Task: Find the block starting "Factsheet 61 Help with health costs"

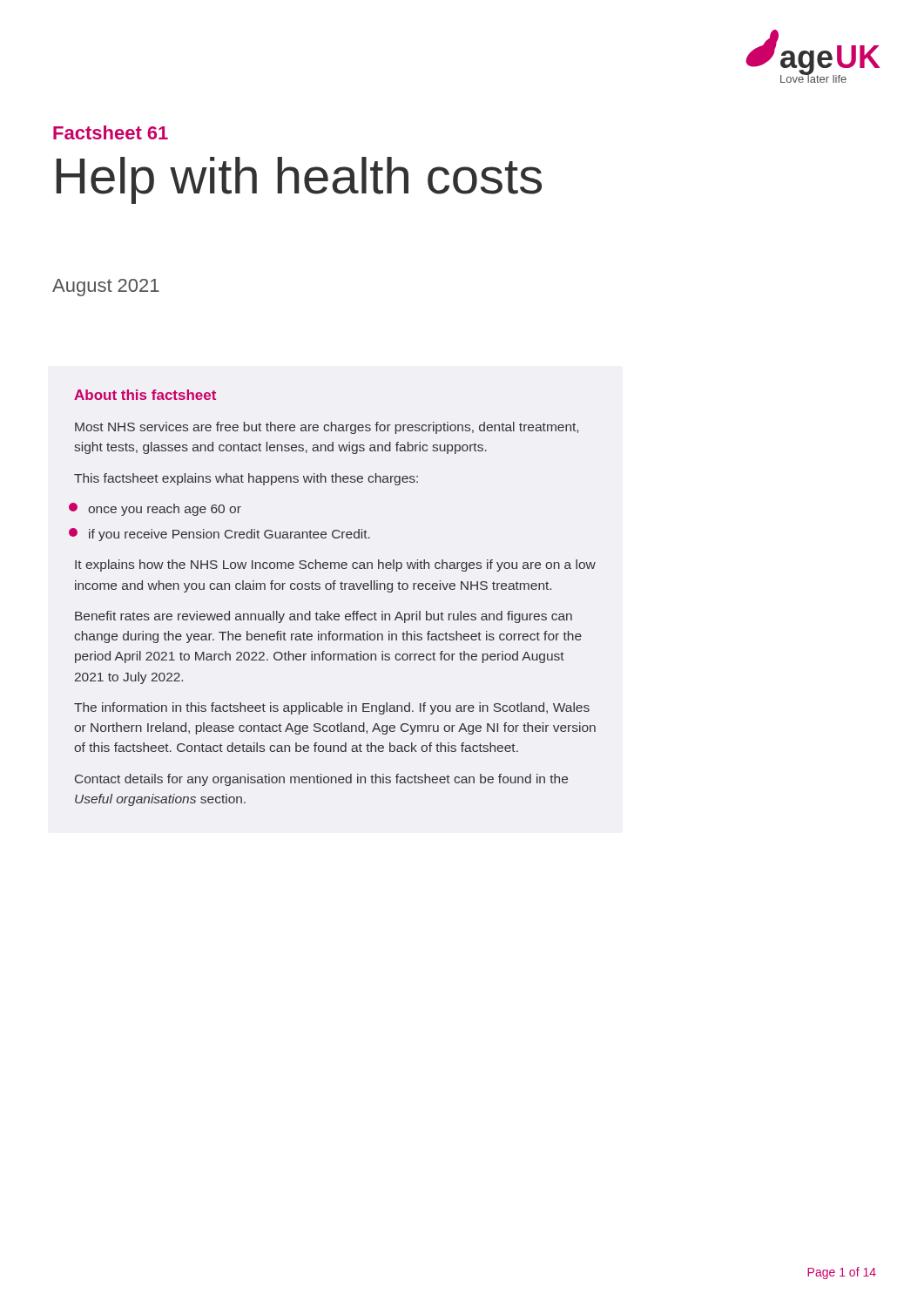Action: coord(357,163)
